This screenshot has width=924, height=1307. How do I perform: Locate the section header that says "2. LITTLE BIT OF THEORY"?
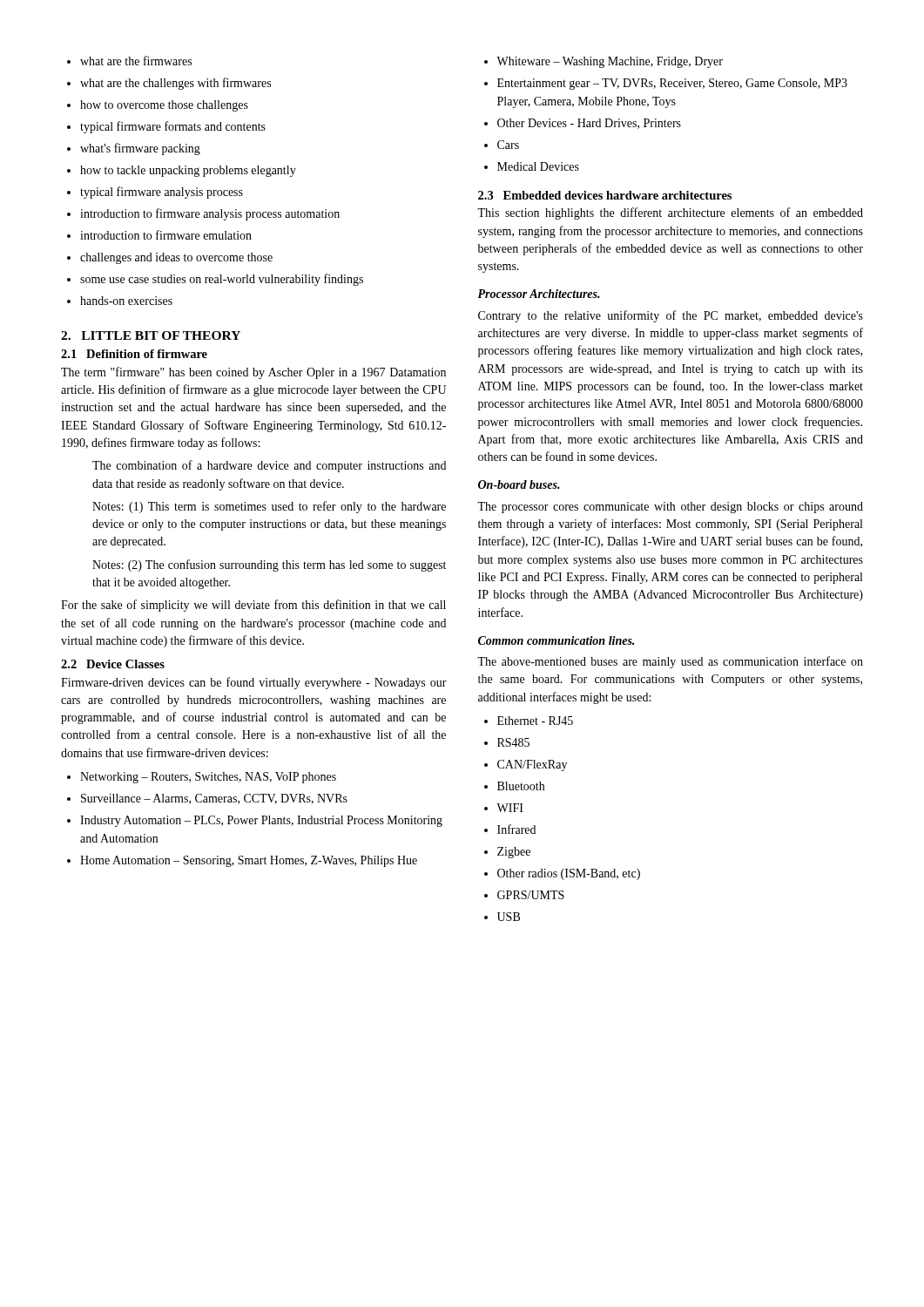coord(151,335)
